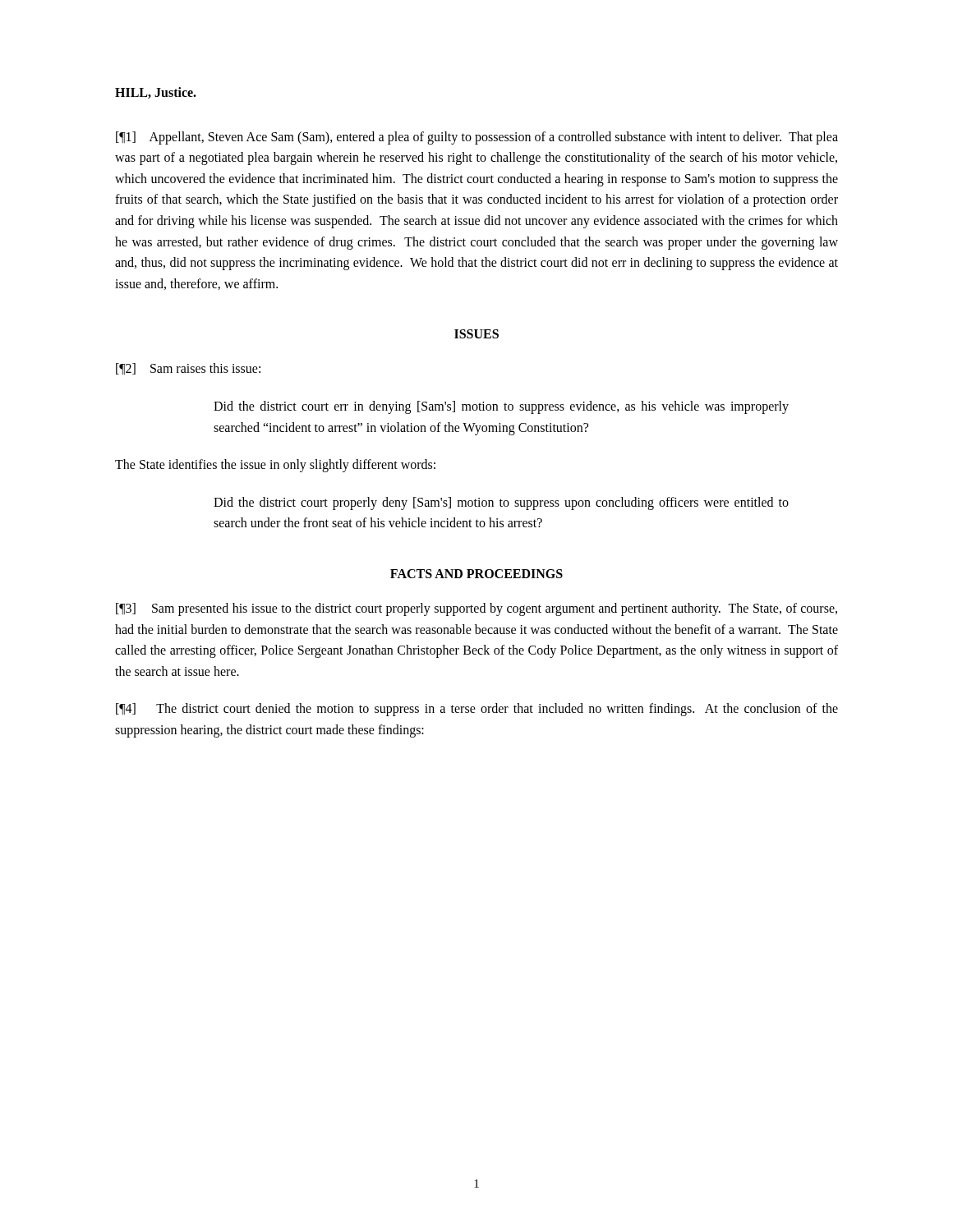
Task: Locate the region starting "The State identifies"
Action: [276, 465]
